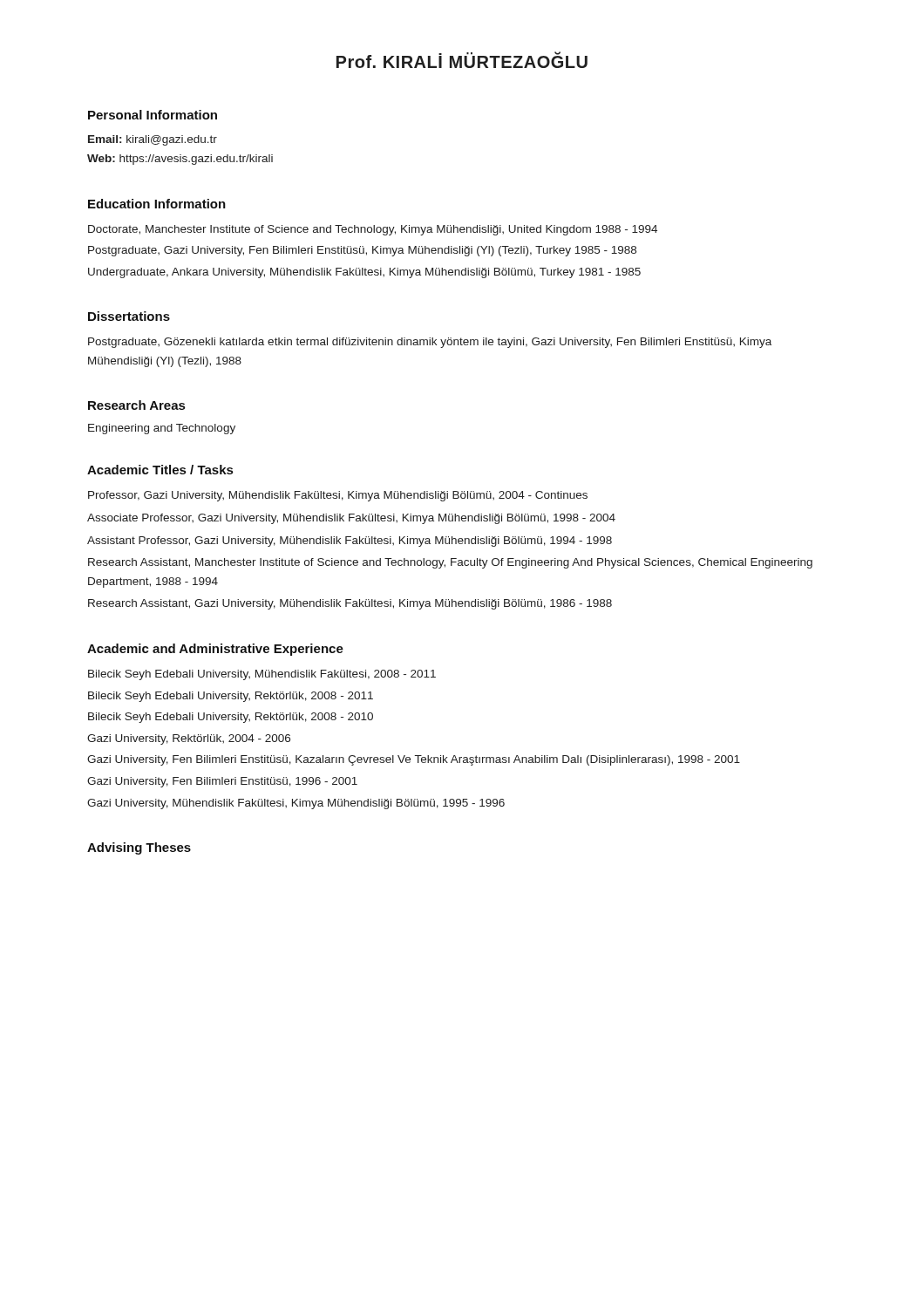Click the passage that begins "Doctorate, Manchester Institute of"
The image size is (924, 1308).
pyautogui.click(x=462, y=250)
